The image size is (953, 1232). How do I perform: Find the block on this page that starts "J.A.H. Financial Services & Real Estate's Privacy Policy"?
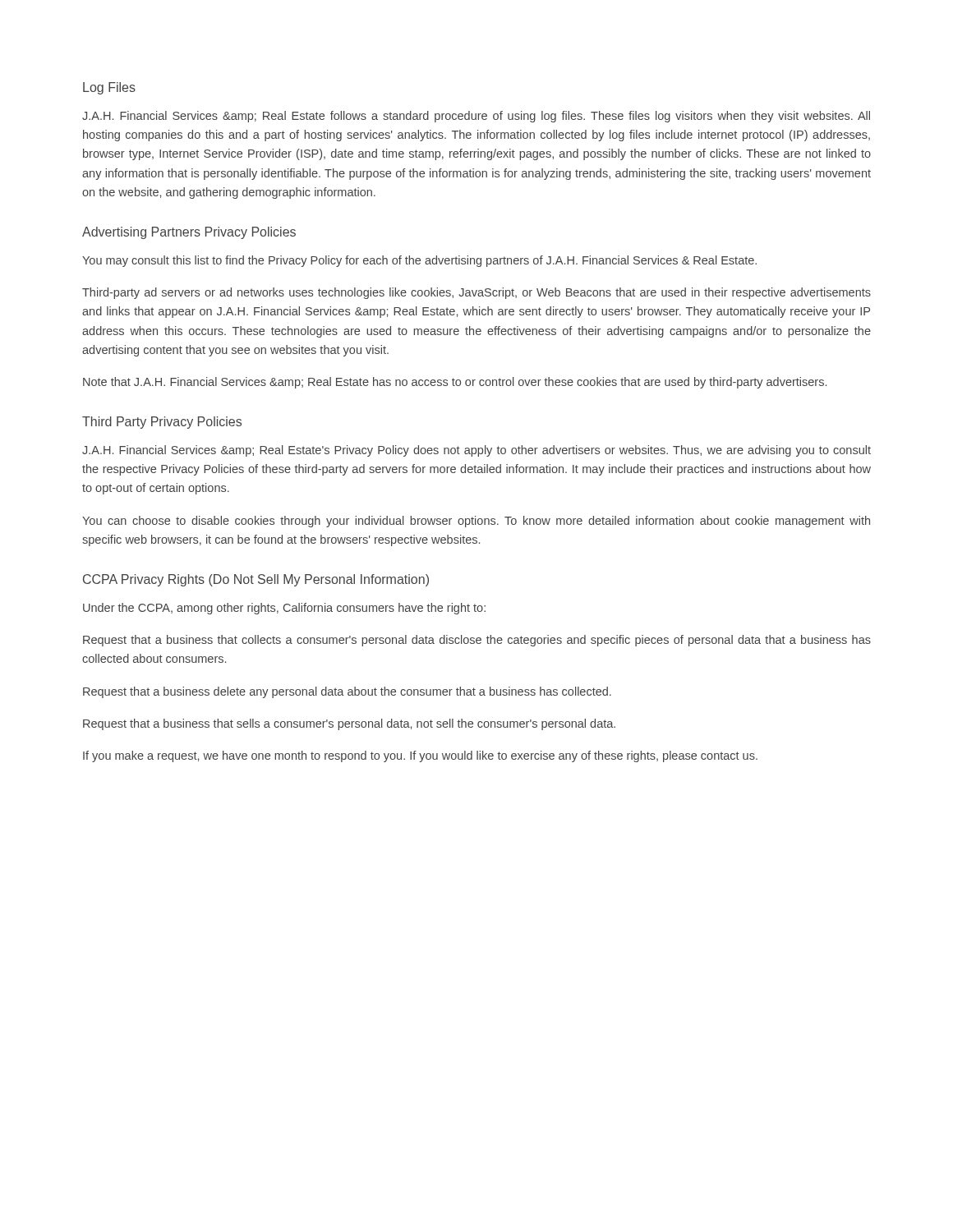[x=476, y=469]
